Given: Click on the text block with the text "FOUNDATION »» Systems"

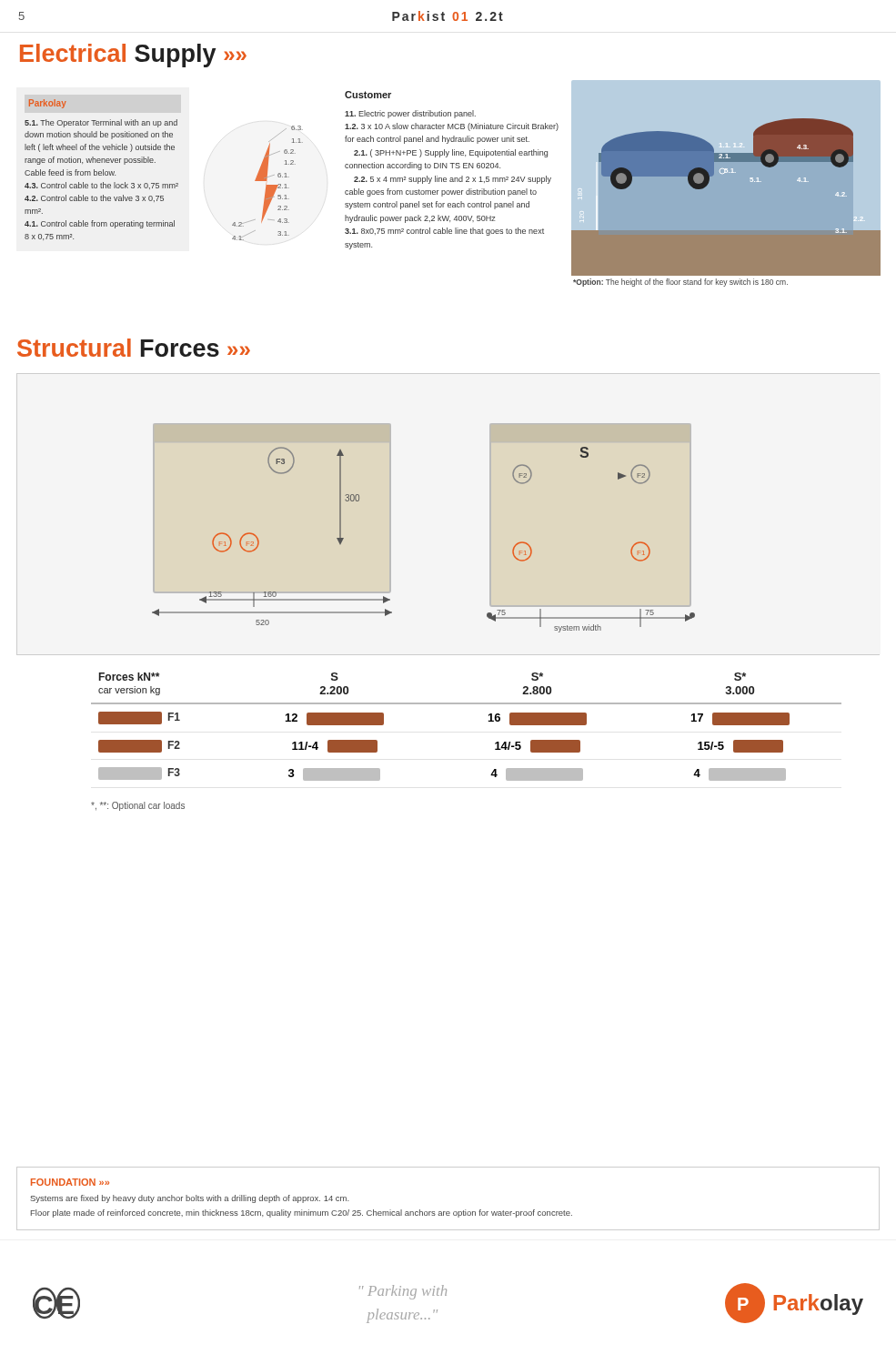Looking at the screenshot, I should coord(70,1182).
